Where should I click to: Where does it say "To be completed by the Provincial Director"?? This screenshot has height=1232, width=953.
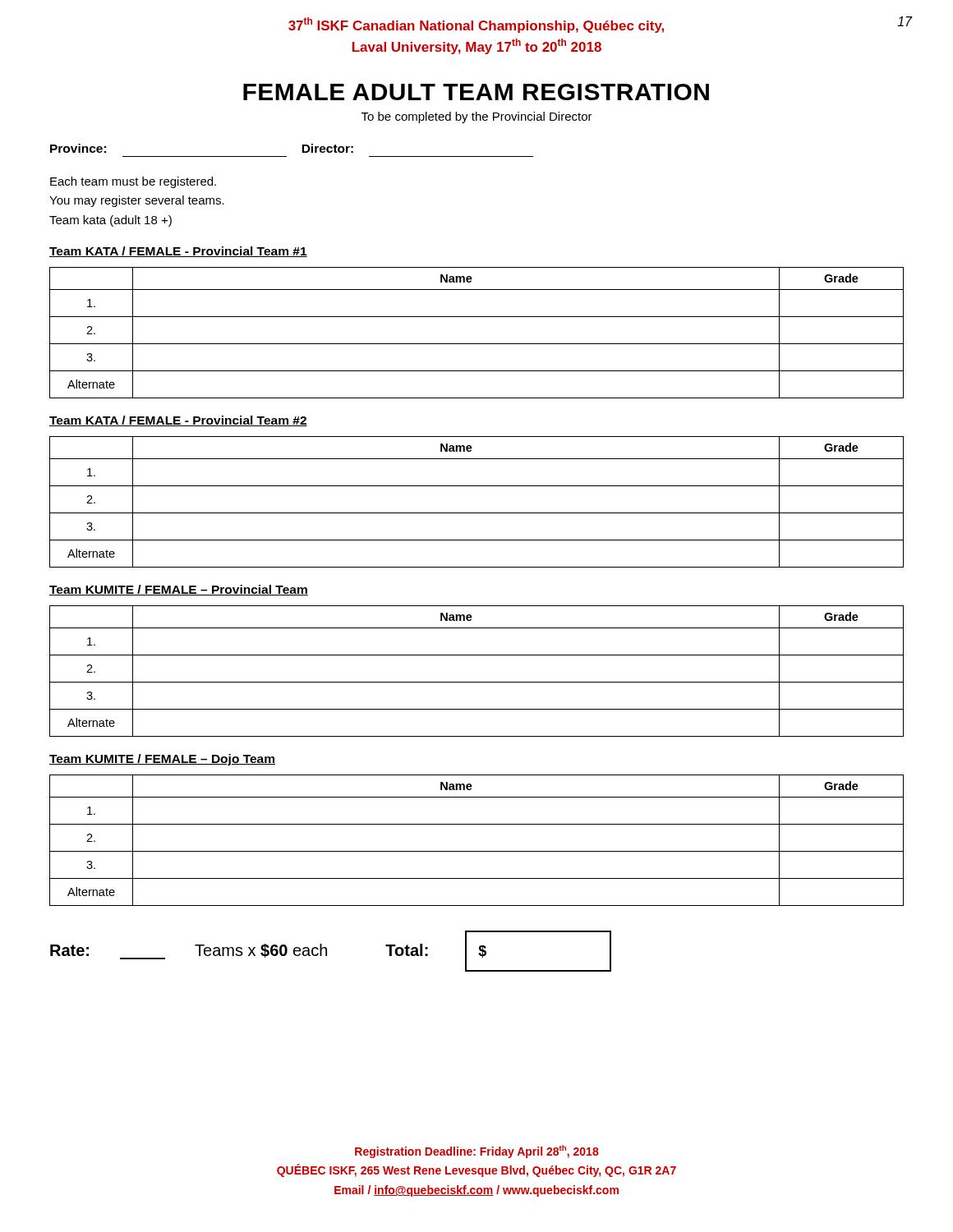476,116
